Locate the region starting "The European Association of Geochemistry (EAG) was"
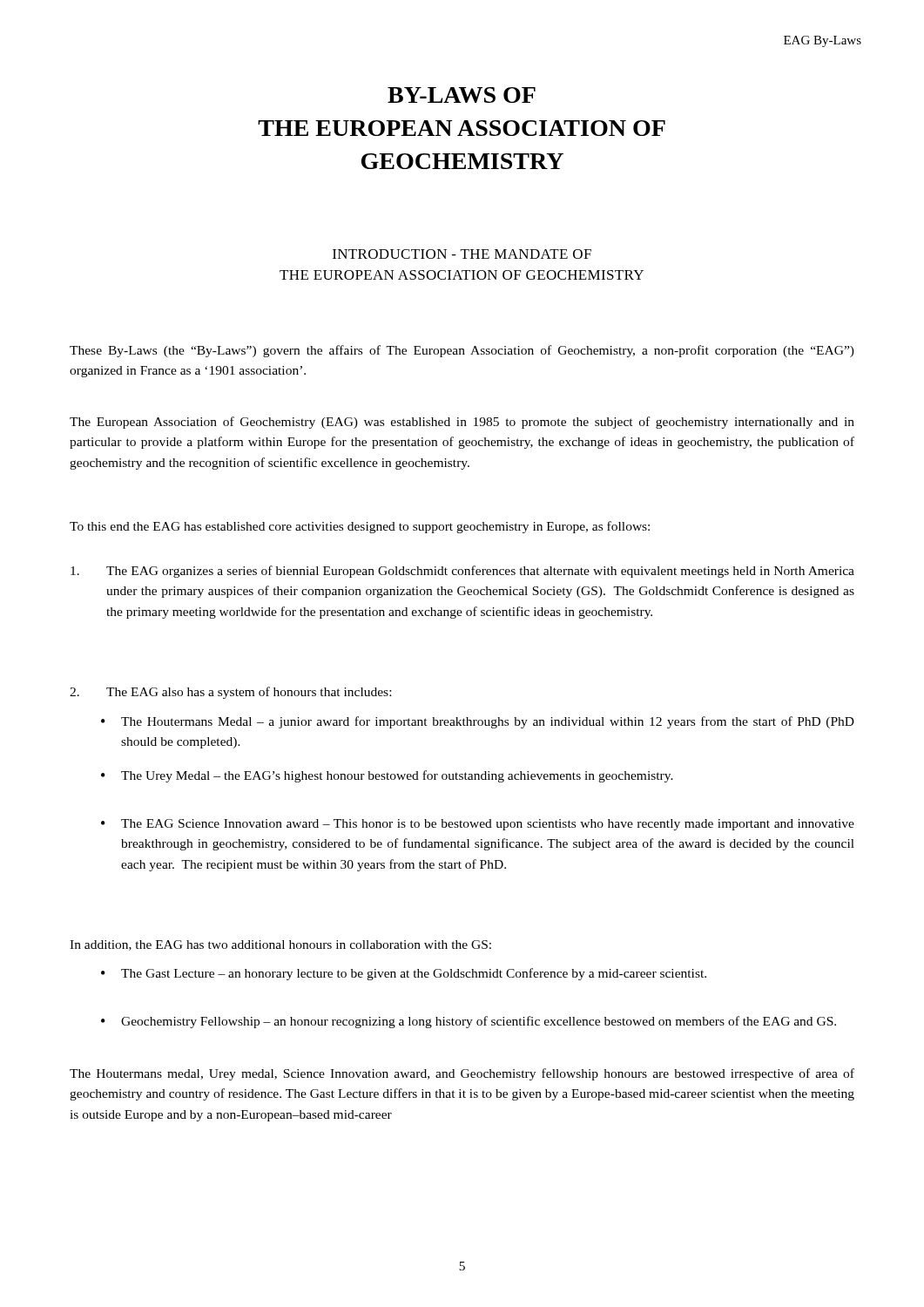Image resolution: width=924 pixels, height=1307 pixels. point(462,442)
